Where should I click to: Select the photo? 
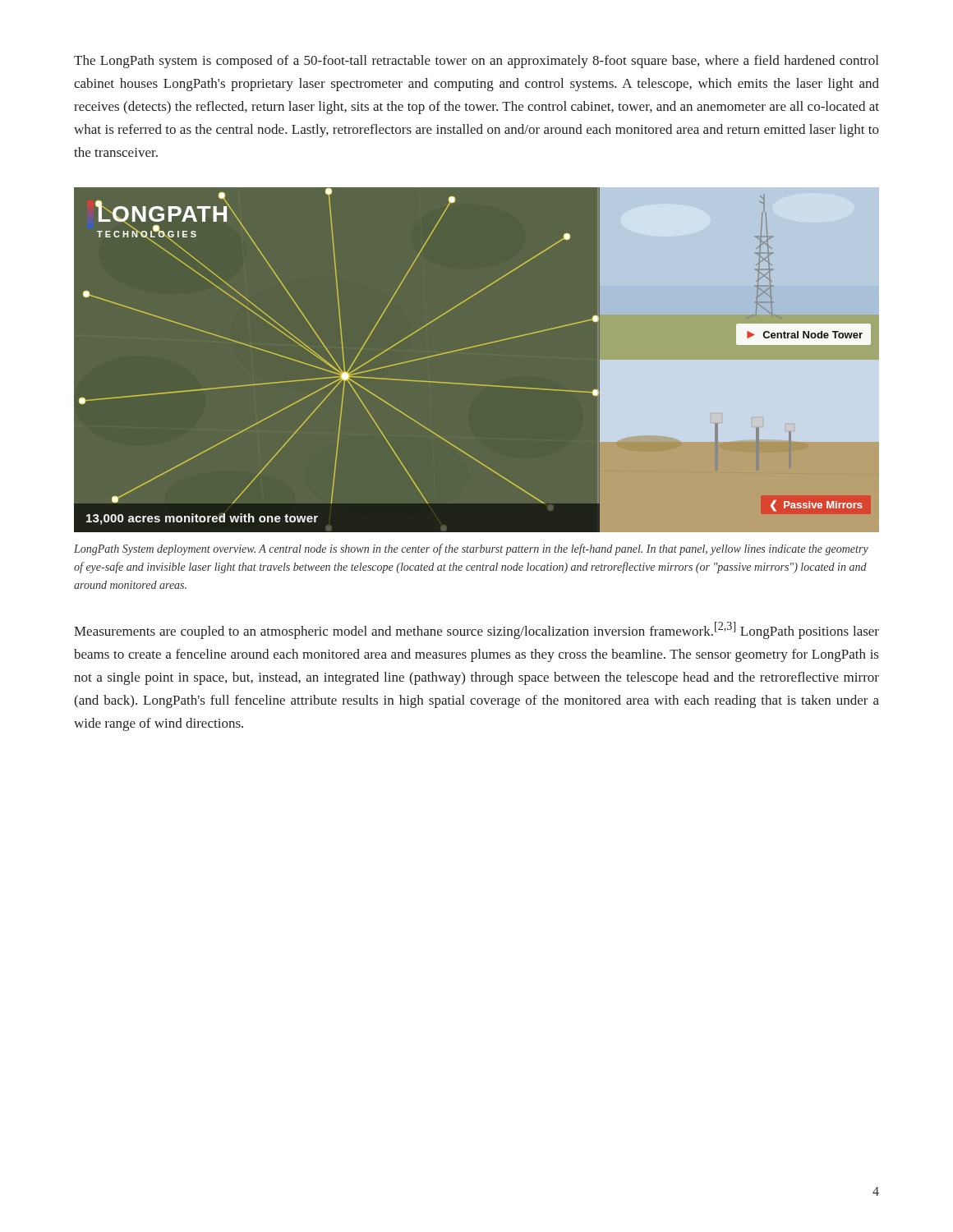[x=476, y=360]
